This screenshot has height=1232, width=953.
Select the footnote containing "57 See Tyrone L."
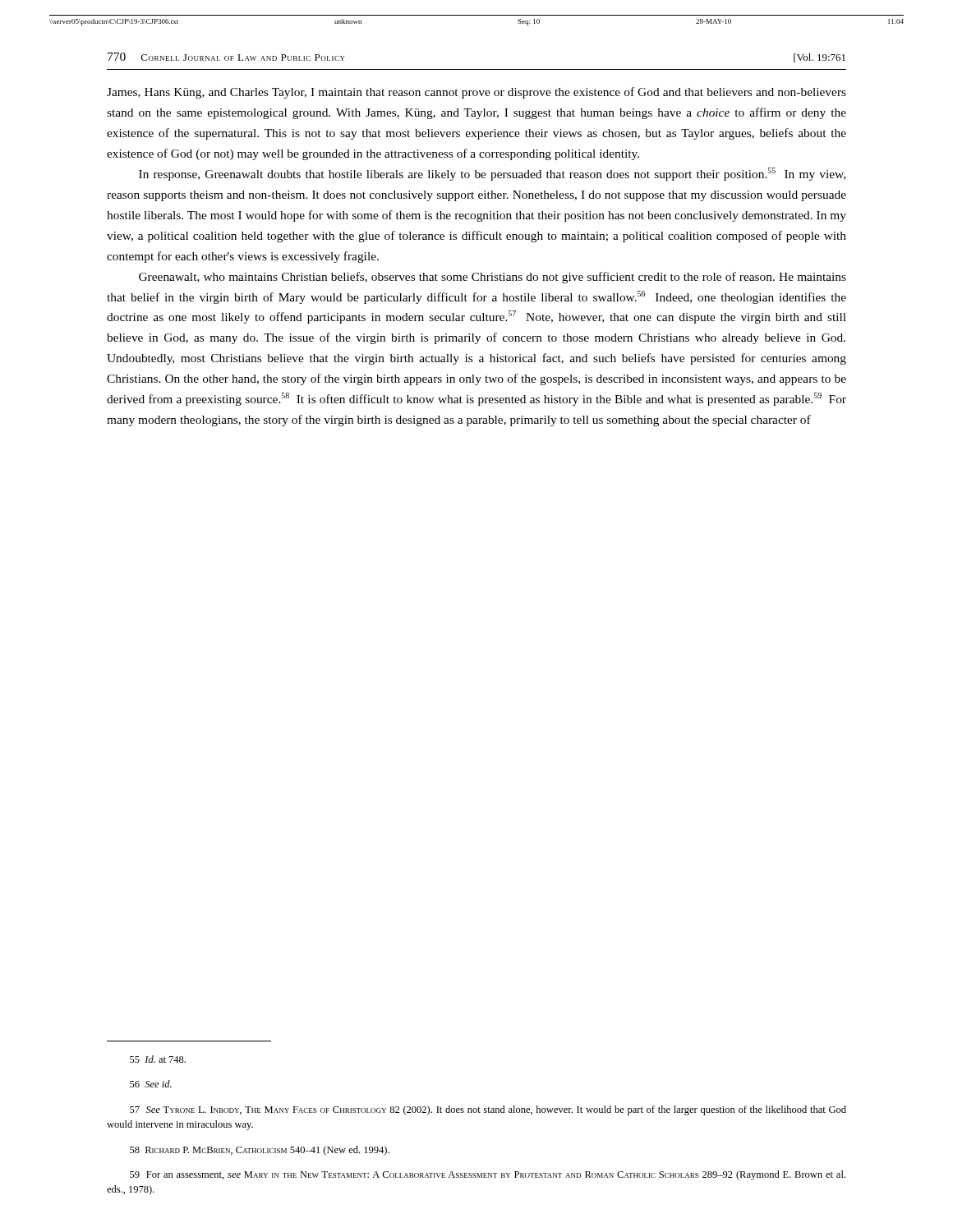pyautogui.click(x=476, y=1117)
